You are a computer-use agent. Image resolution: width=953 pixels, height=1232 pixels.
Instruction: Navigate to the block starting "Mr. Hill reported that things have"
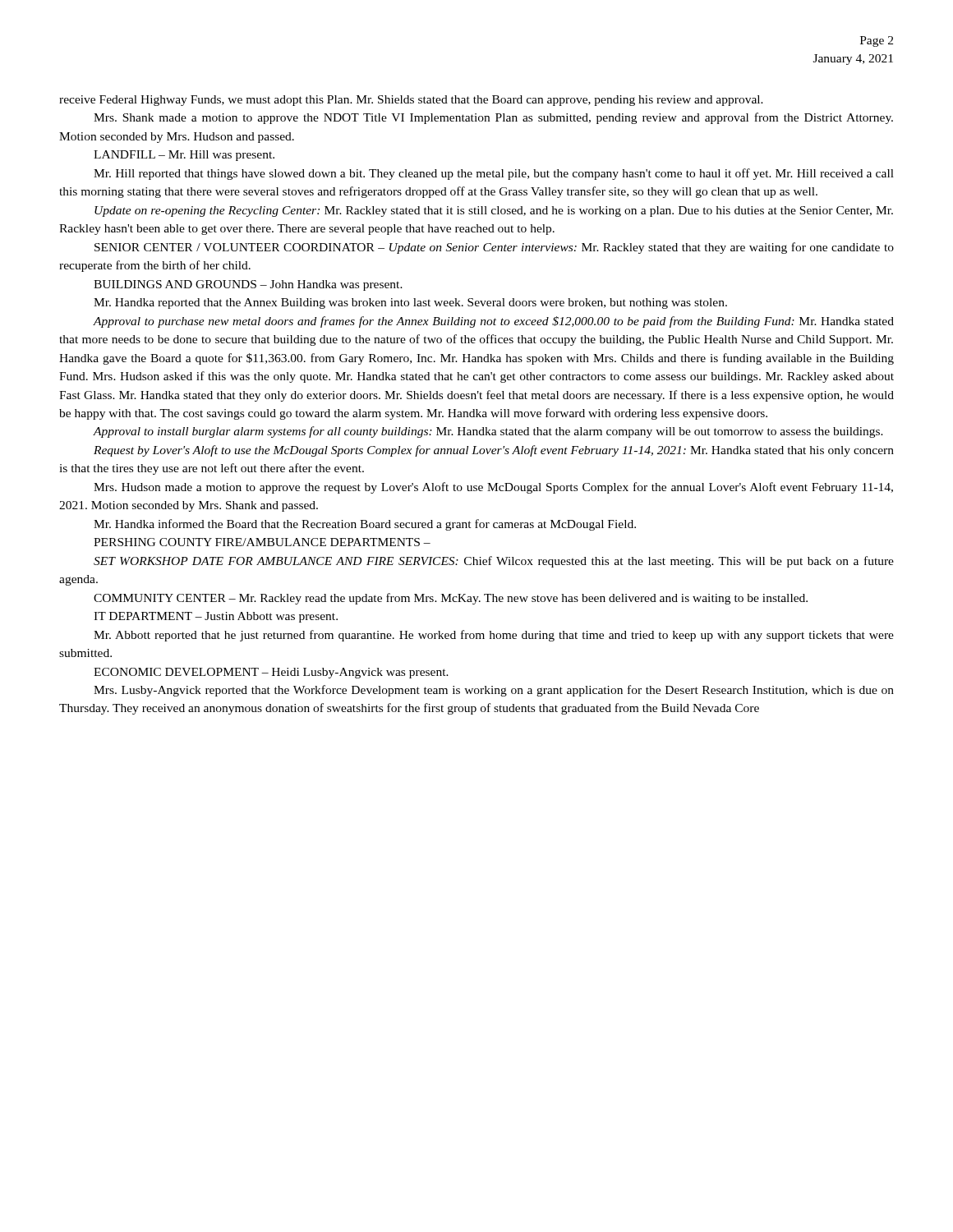point(476,183)
